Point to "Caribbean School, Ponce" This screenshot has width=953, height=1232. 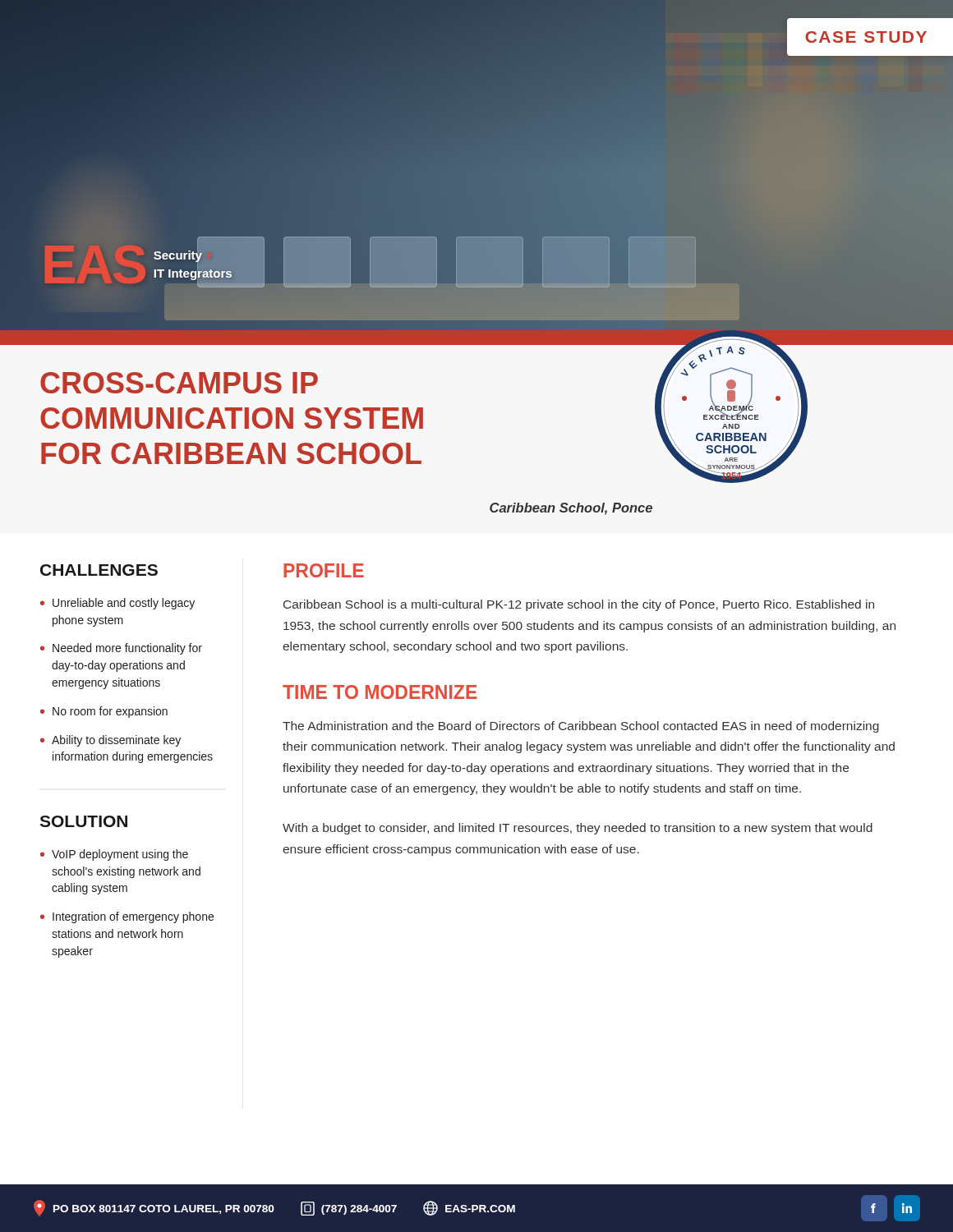[x=571, y=508]
